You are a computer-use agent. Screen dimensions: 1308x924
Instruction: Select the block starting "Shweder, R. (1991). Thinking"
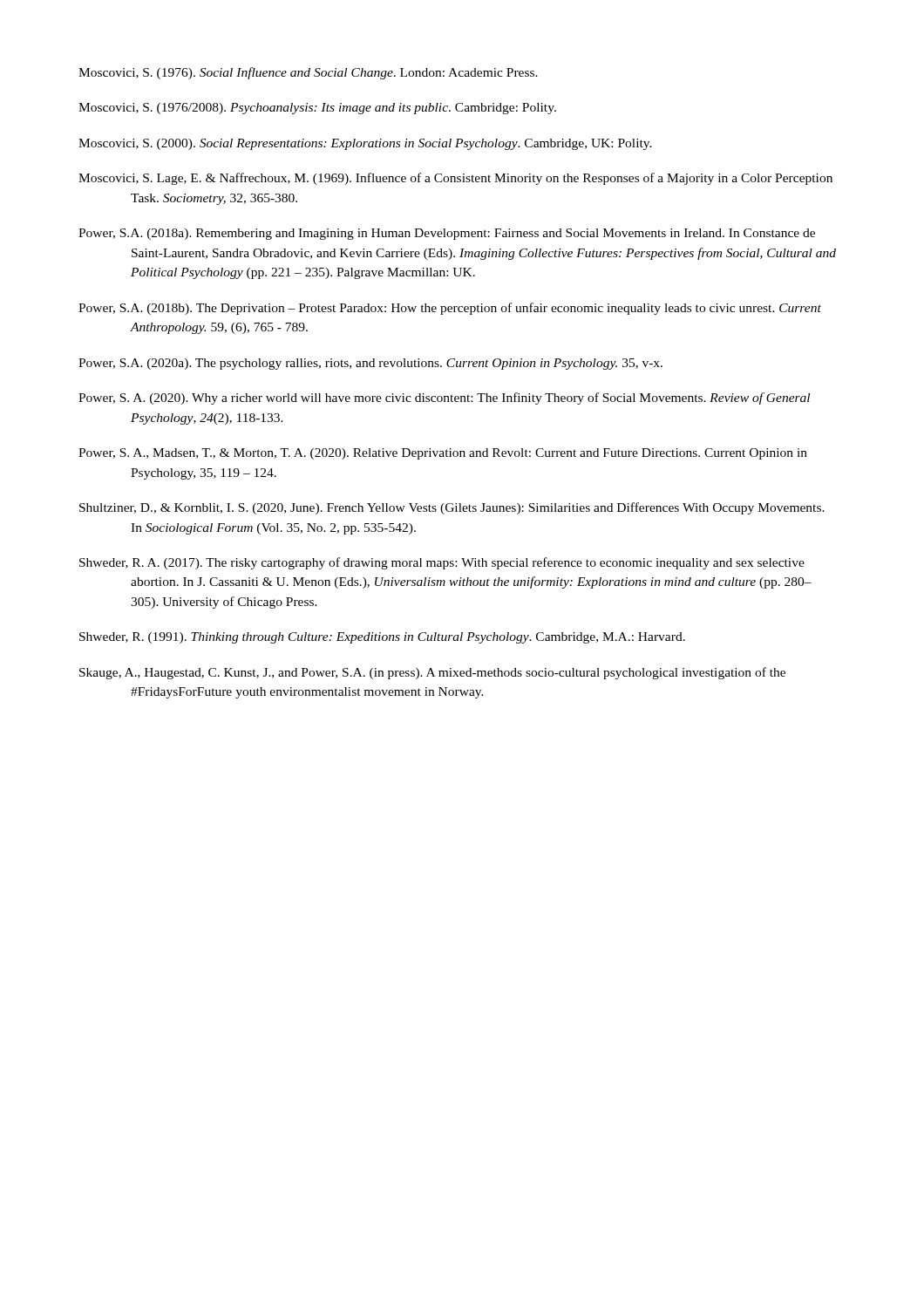pos(382,636)
